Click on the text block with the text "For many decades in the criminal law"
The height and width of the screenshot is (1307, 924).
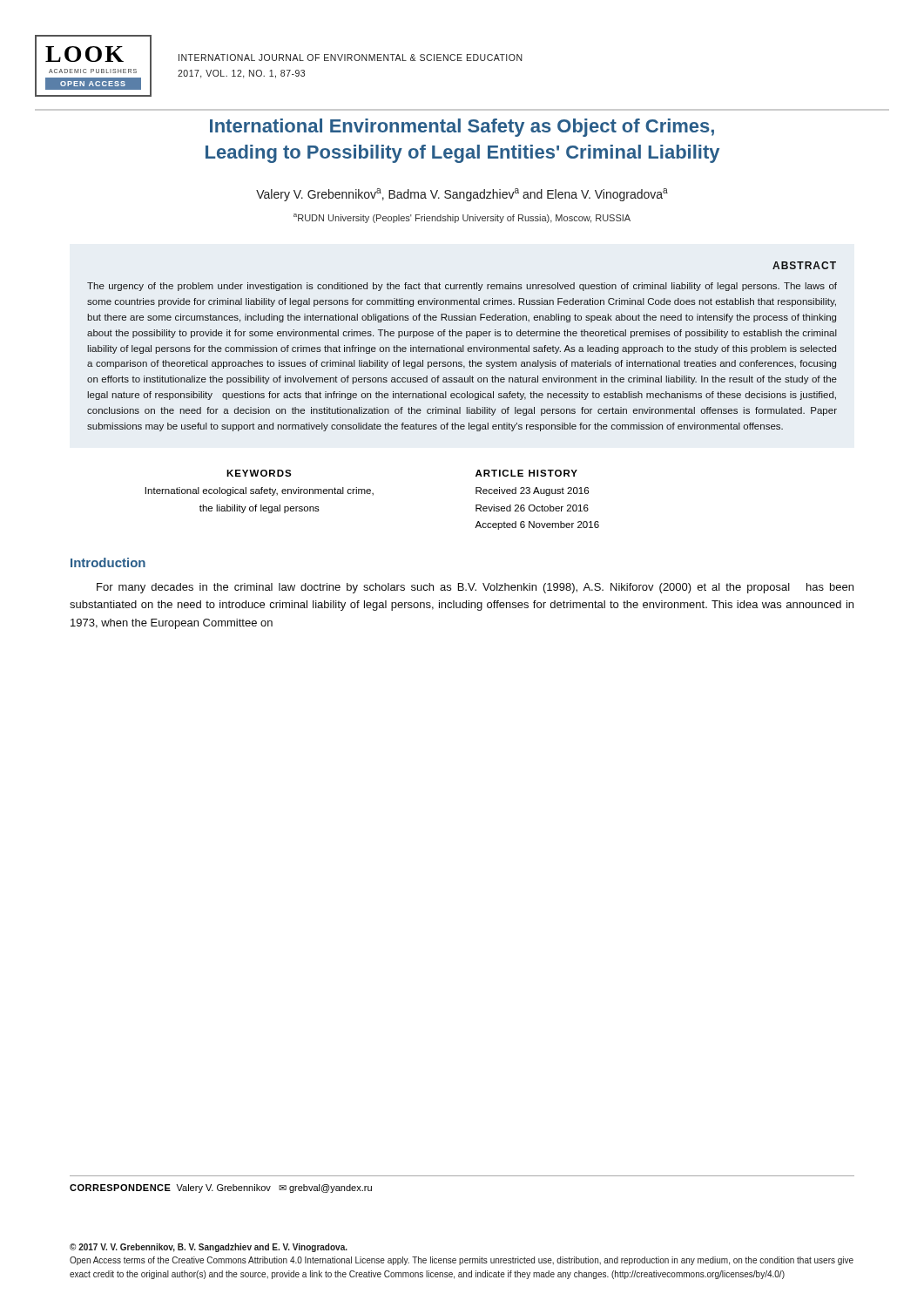point(462,605)
